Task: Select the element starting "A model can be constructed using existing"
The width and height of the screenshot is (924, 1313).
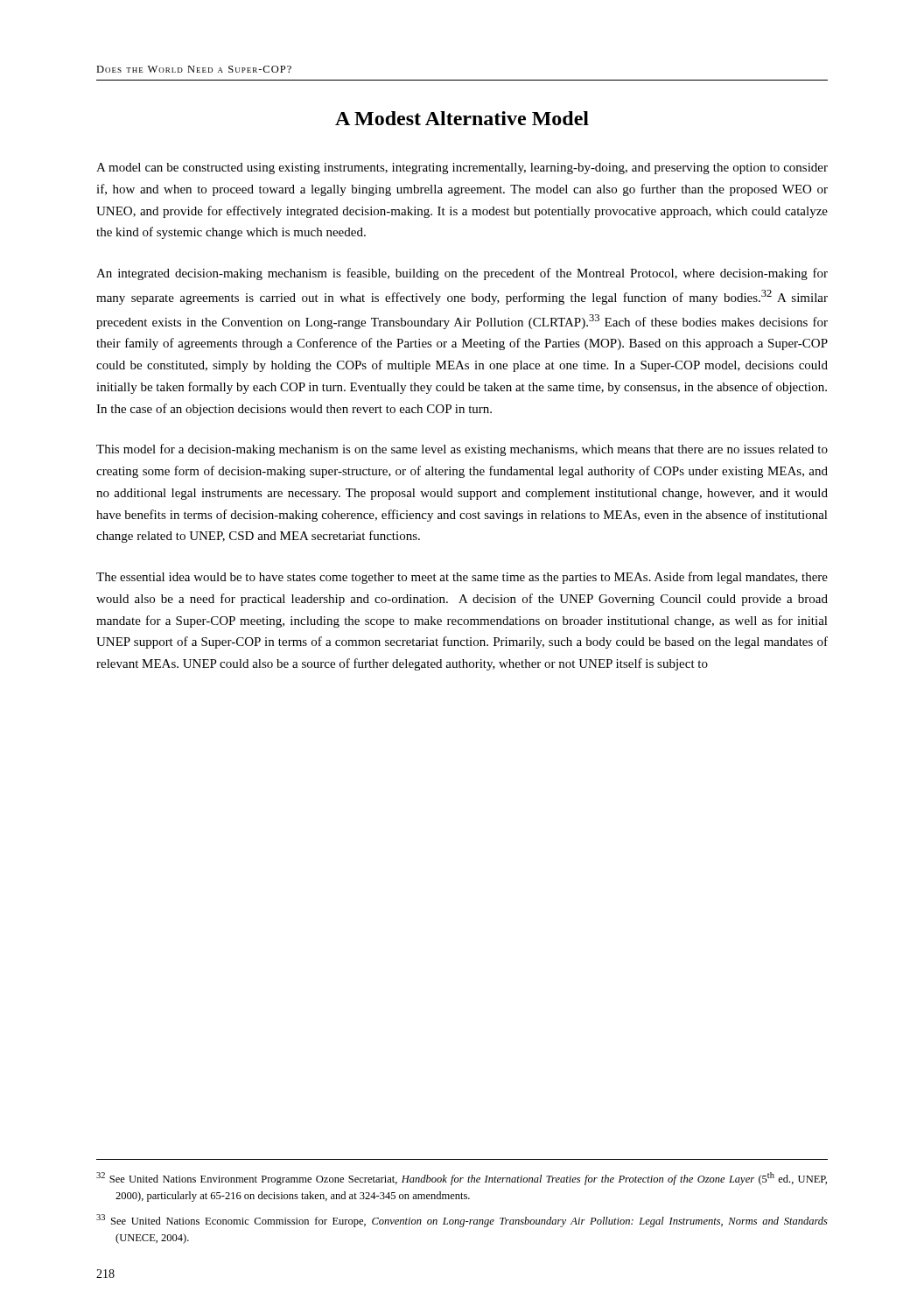Action: (462, 200)
